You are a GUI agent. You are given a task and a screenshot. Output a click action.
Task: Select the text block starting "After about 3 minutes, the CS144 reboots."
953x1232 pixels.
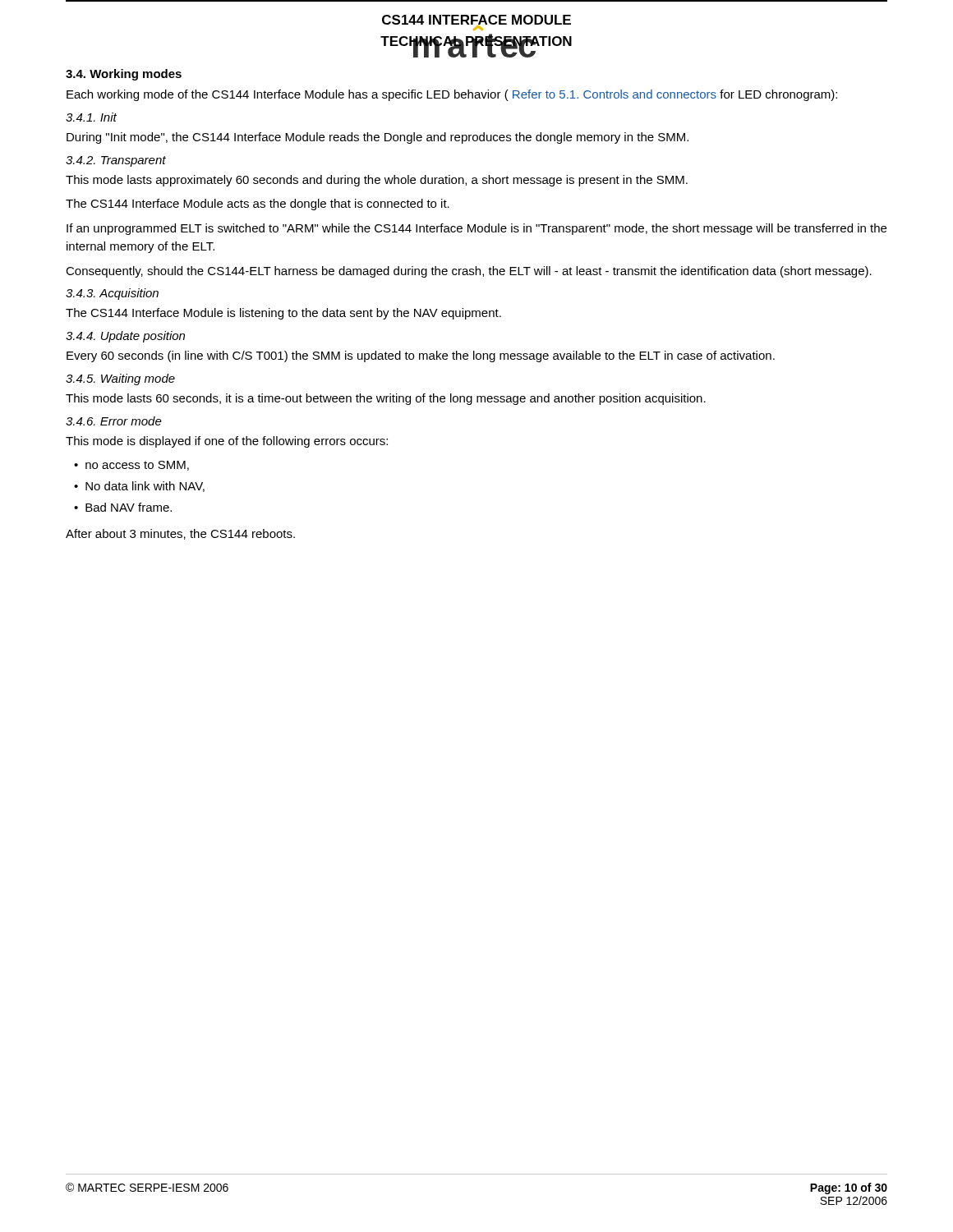(181, 533)
